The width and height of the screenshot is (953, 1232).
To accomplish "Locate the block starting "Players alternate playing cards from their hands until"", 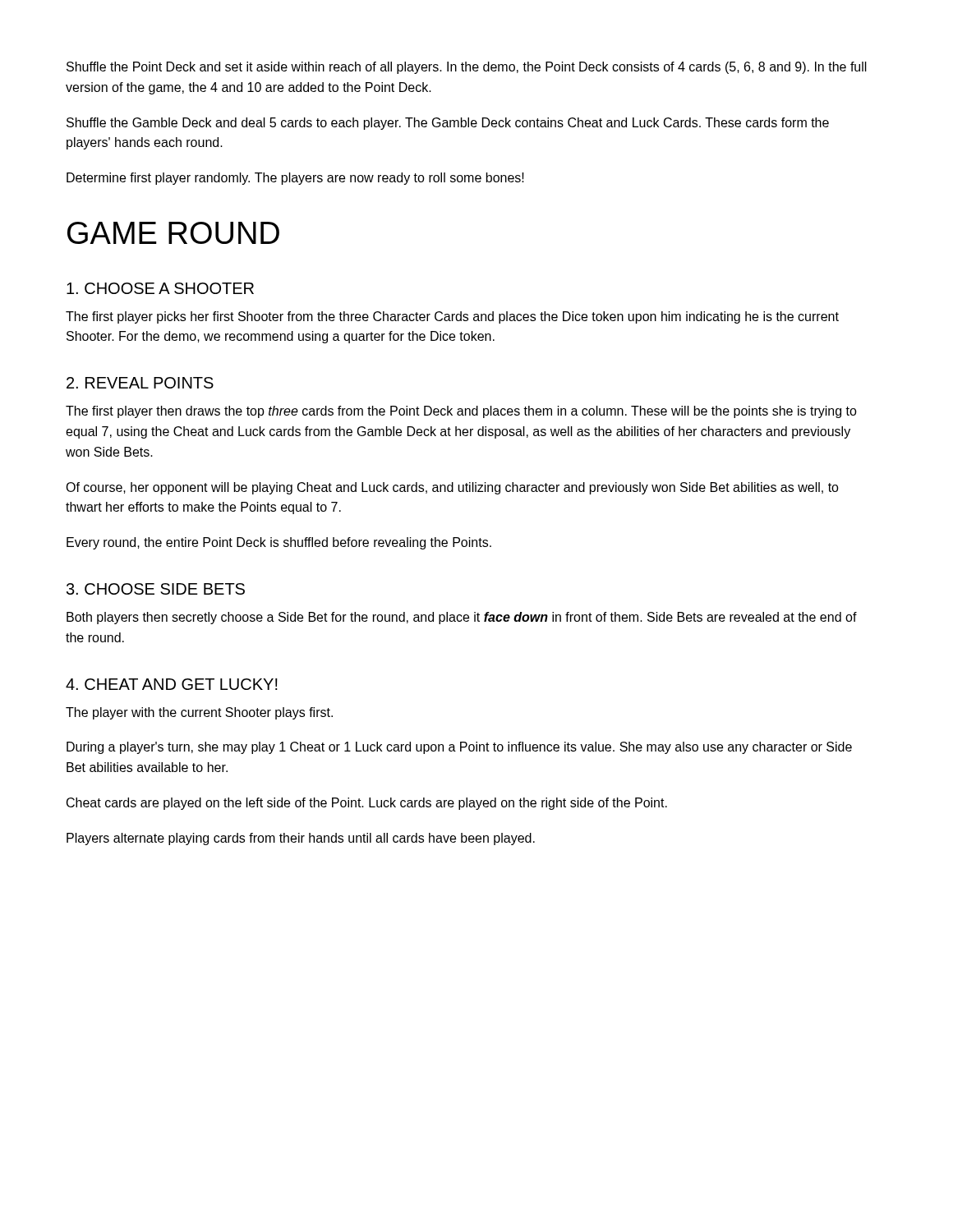I will [x=301, y=838].
